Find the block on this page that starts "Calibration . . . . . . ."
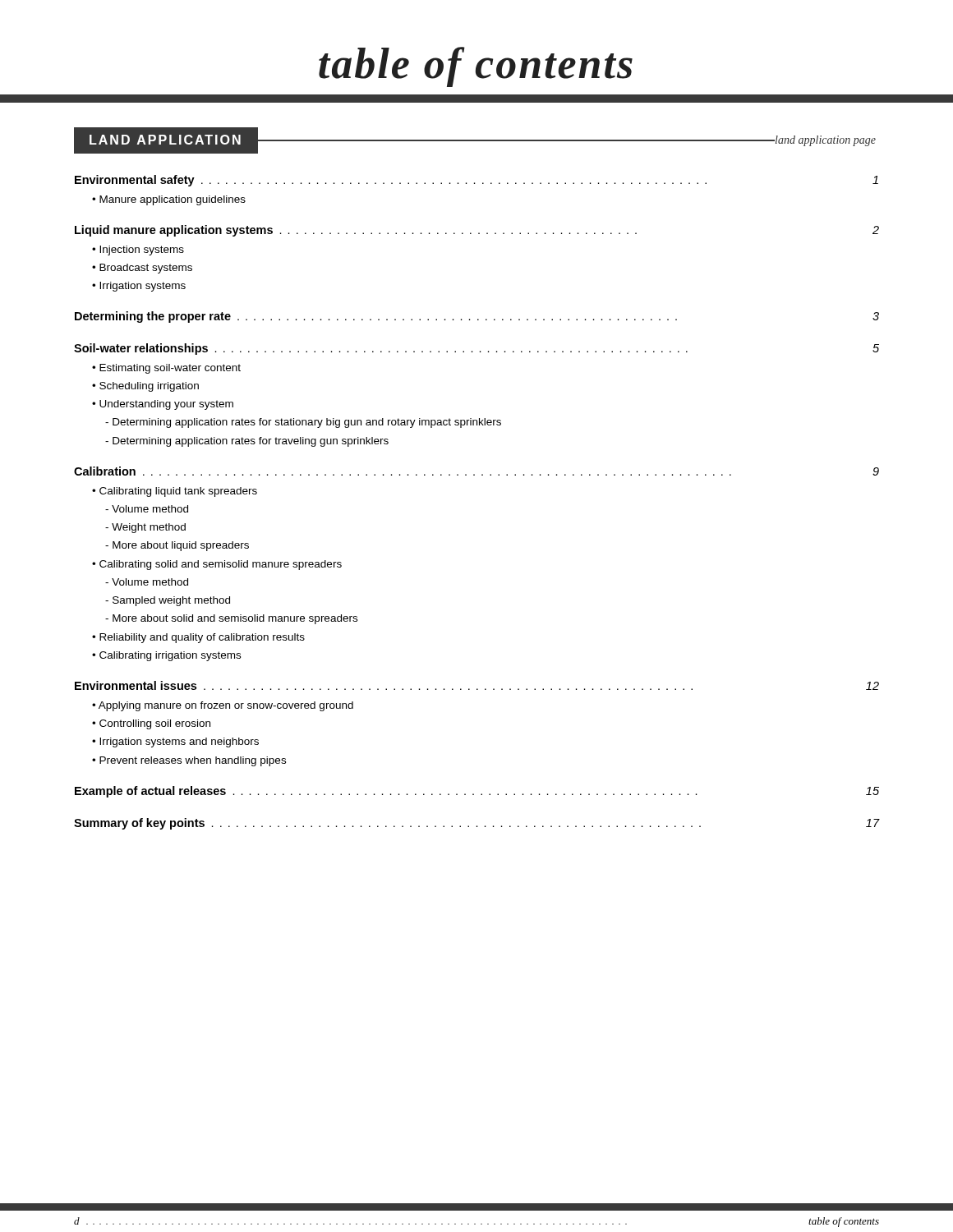 coord(476,471)
